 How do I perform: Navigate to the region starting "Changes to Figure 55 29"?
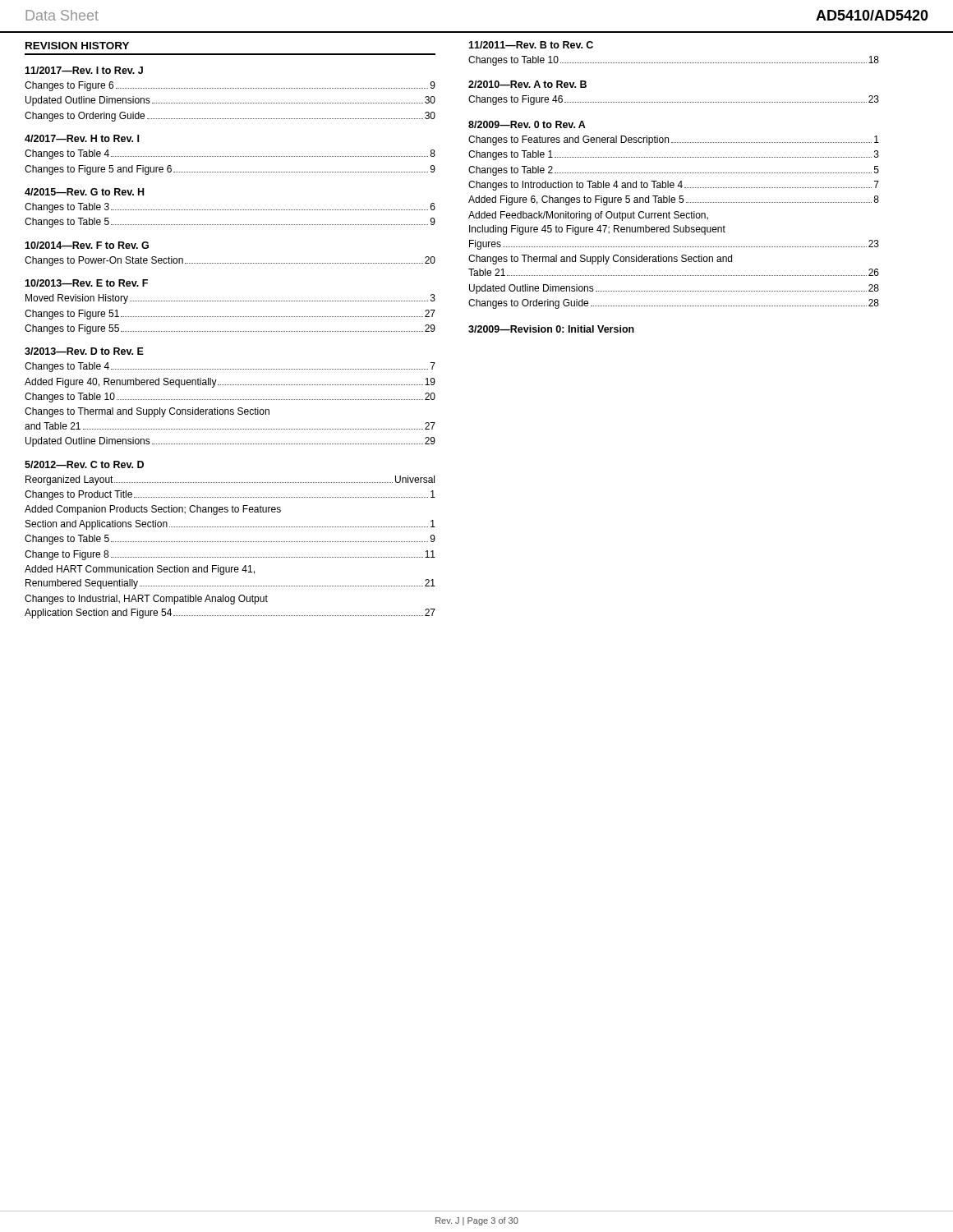(x=230, y=329)
